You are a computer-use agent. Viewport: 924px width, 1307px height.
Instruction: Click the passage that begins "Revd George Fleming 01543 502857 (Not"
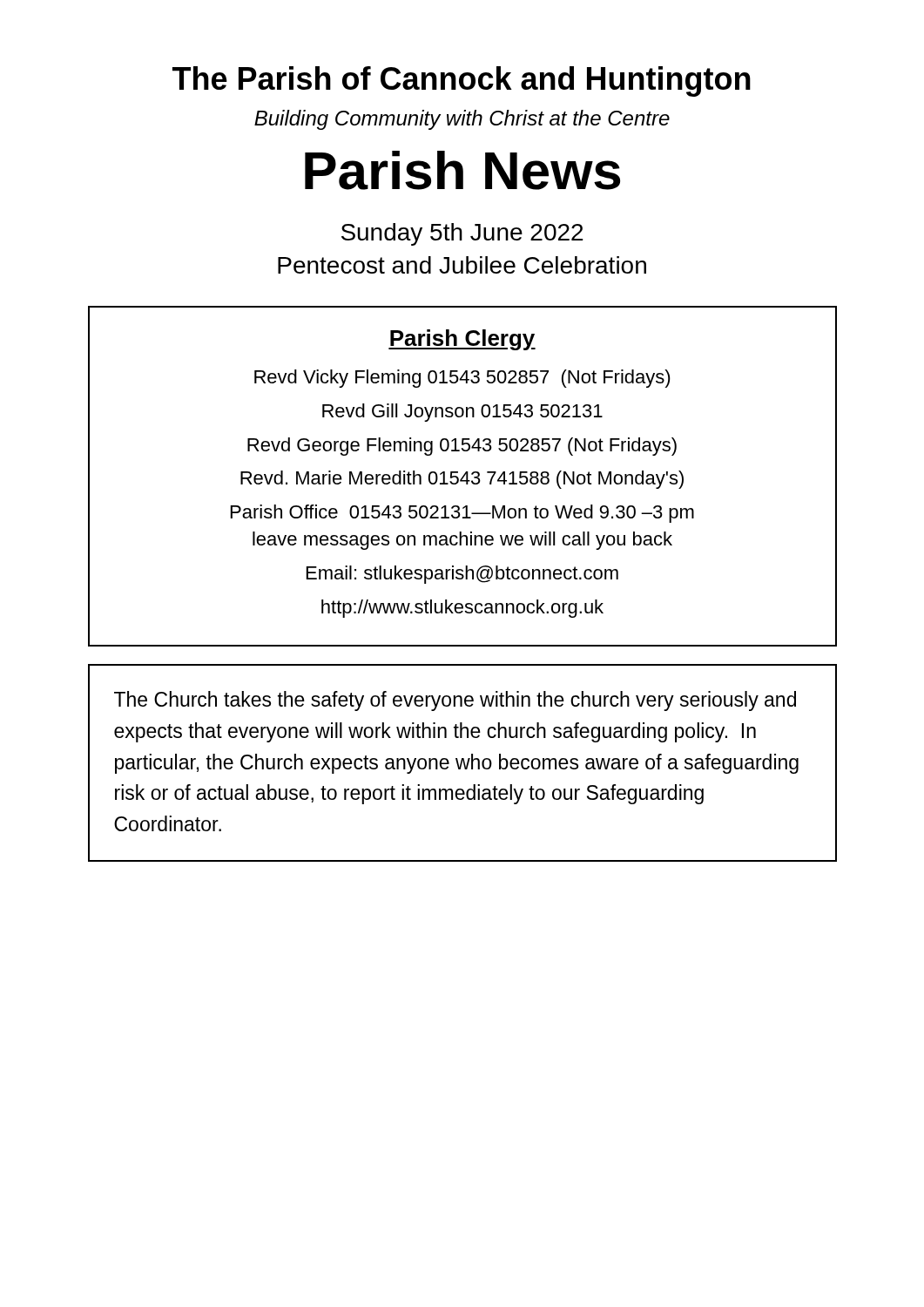point(462,444)
